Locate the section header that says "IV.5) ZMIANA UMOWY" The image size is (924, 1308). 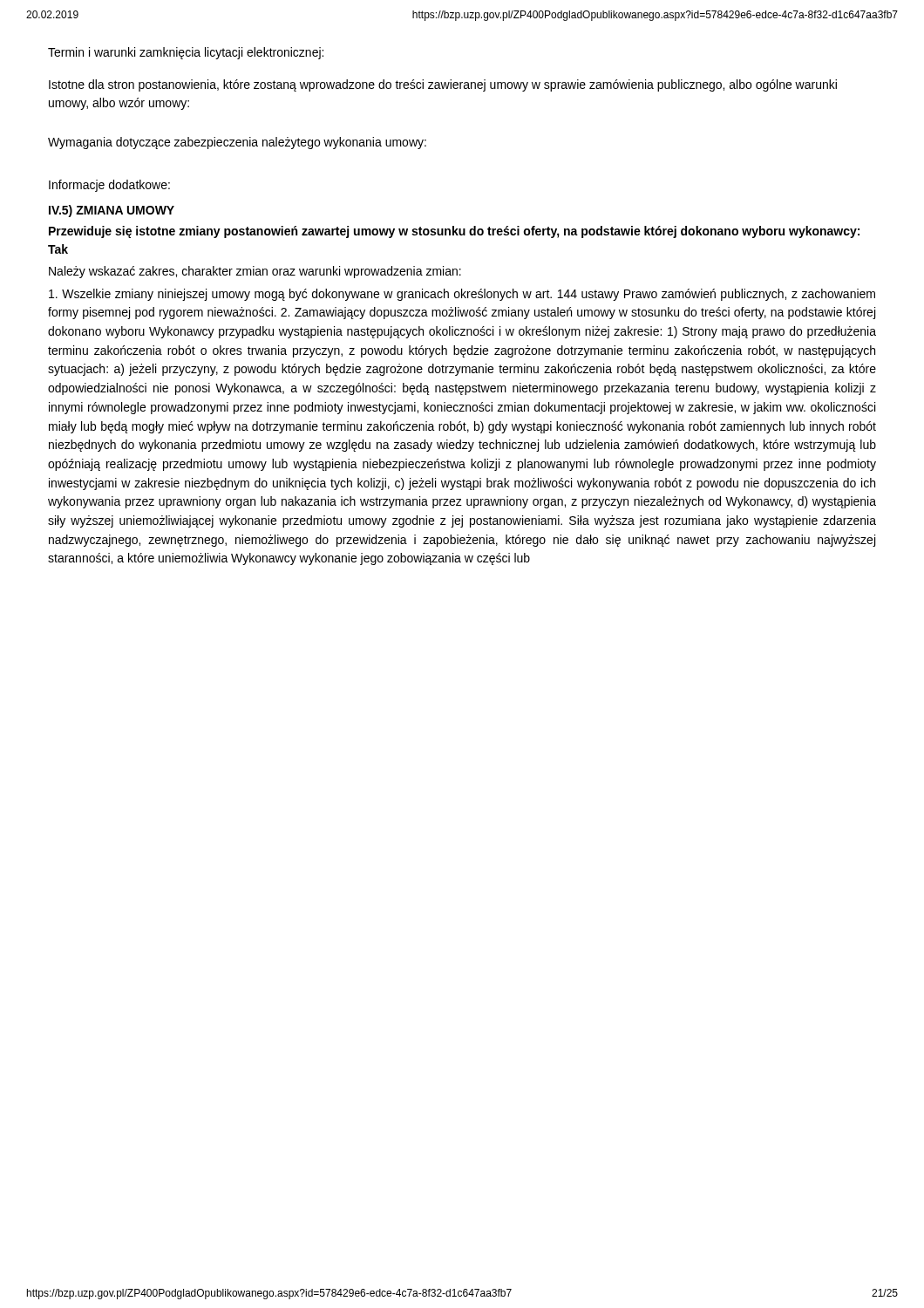[111, 210]
